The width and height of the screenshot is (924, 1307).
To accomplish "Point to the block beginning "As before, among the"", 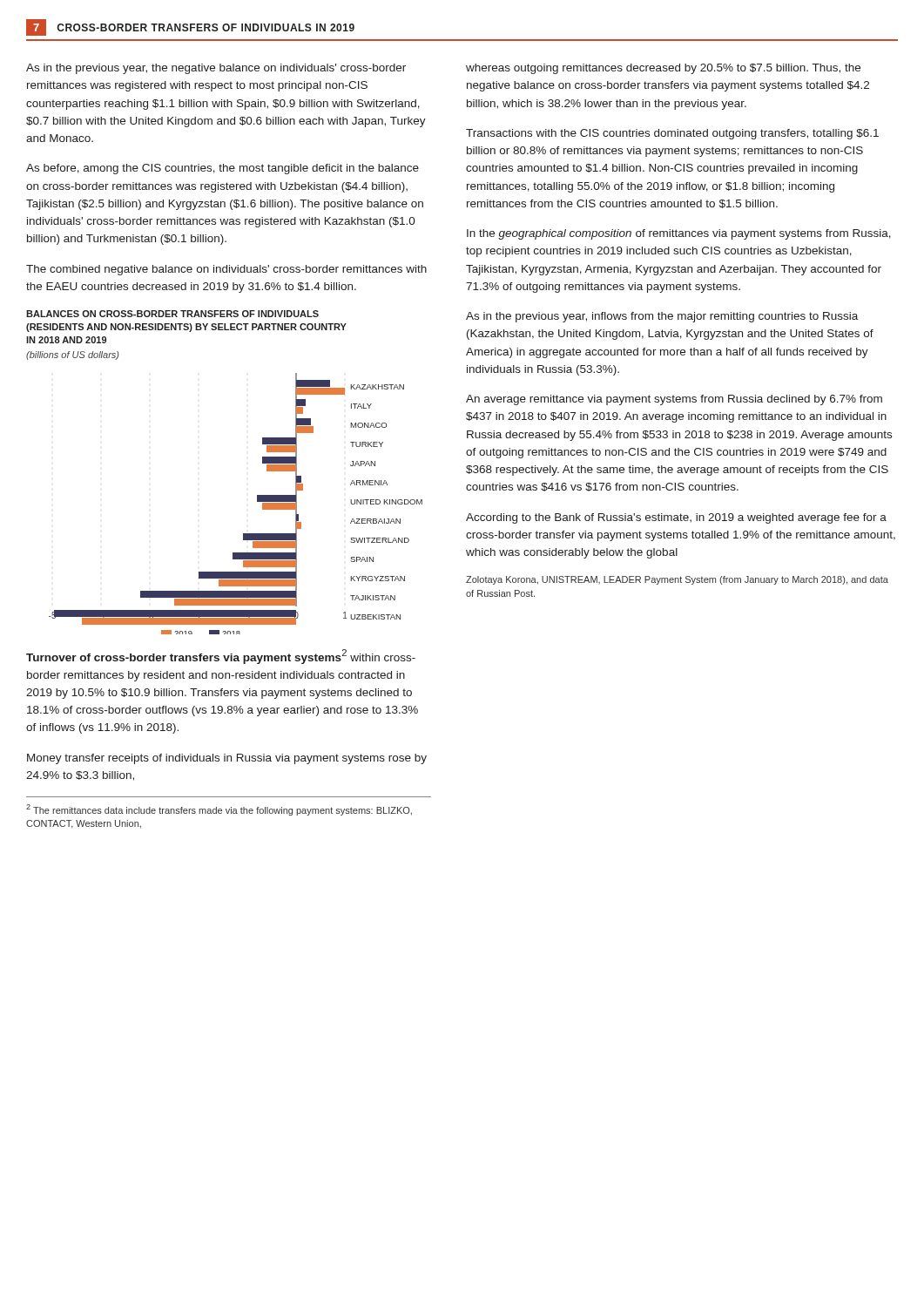I will pyautogui.click(x=229, y=204).
